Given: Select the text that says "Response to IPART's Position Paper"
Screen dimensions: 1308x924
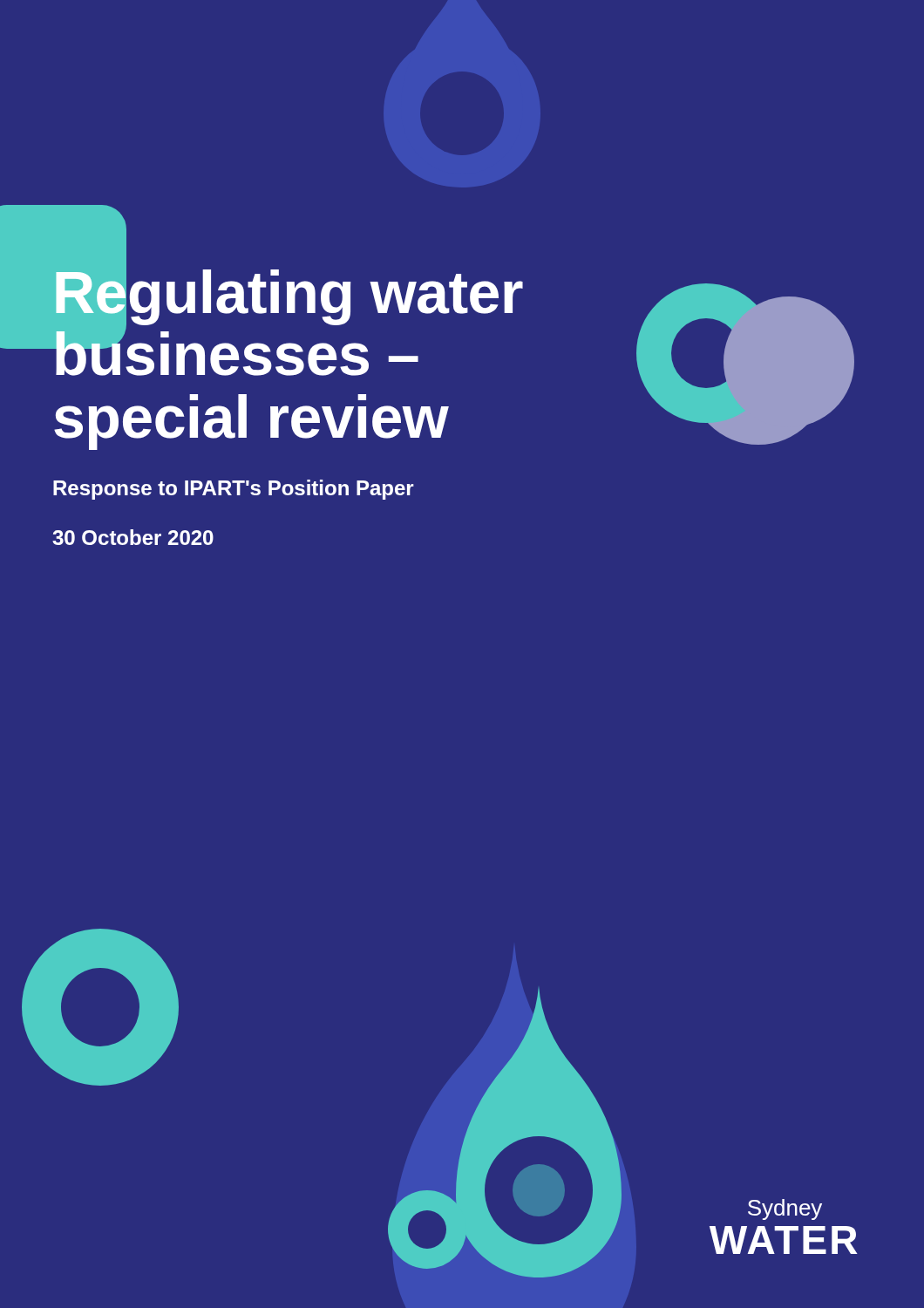Looking at the screenshot, I should click(233, 488).
